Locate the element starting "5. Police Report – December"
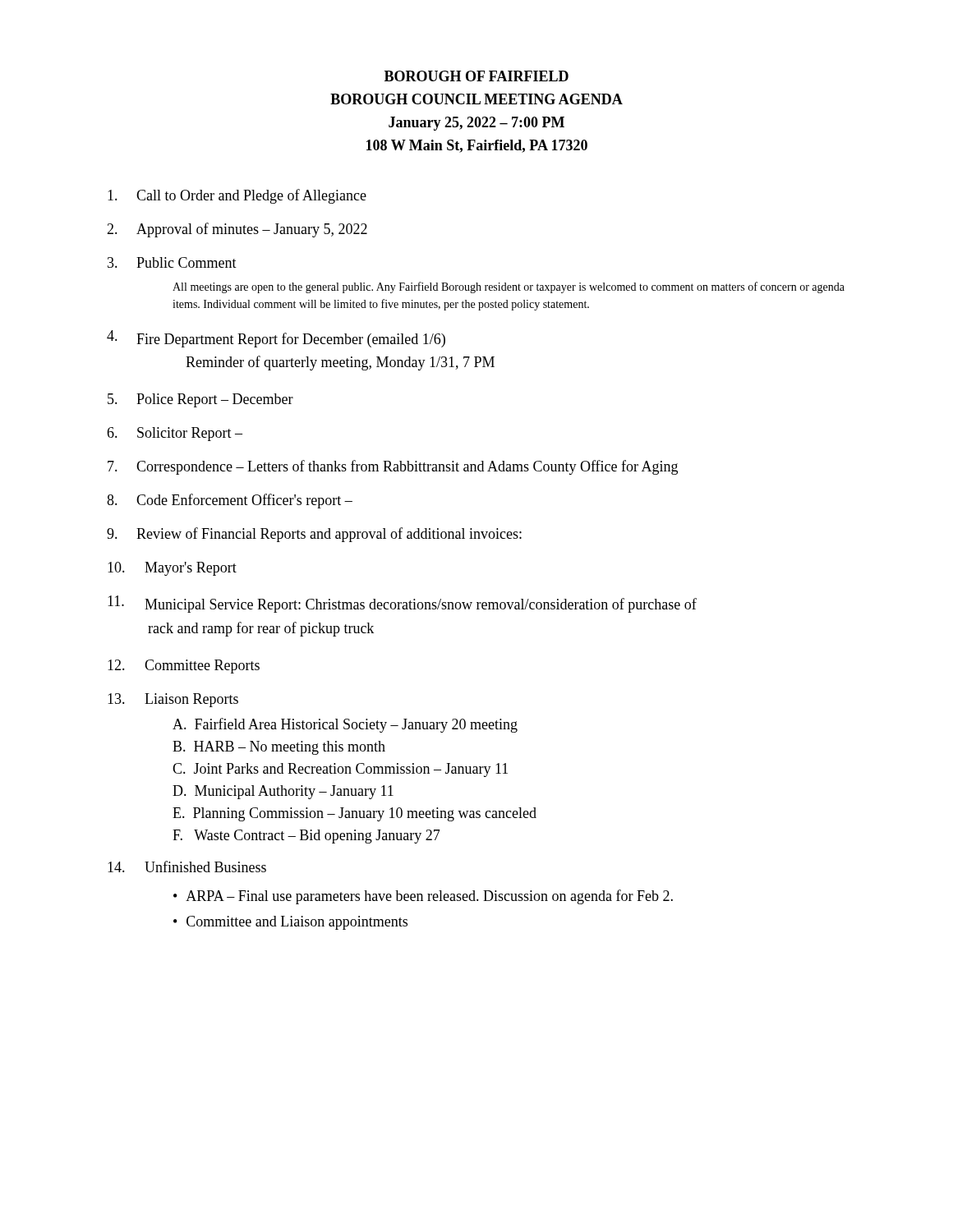The width and height of the screenshot is (953, 1232). pyautogui.click(x=200, y=400)
